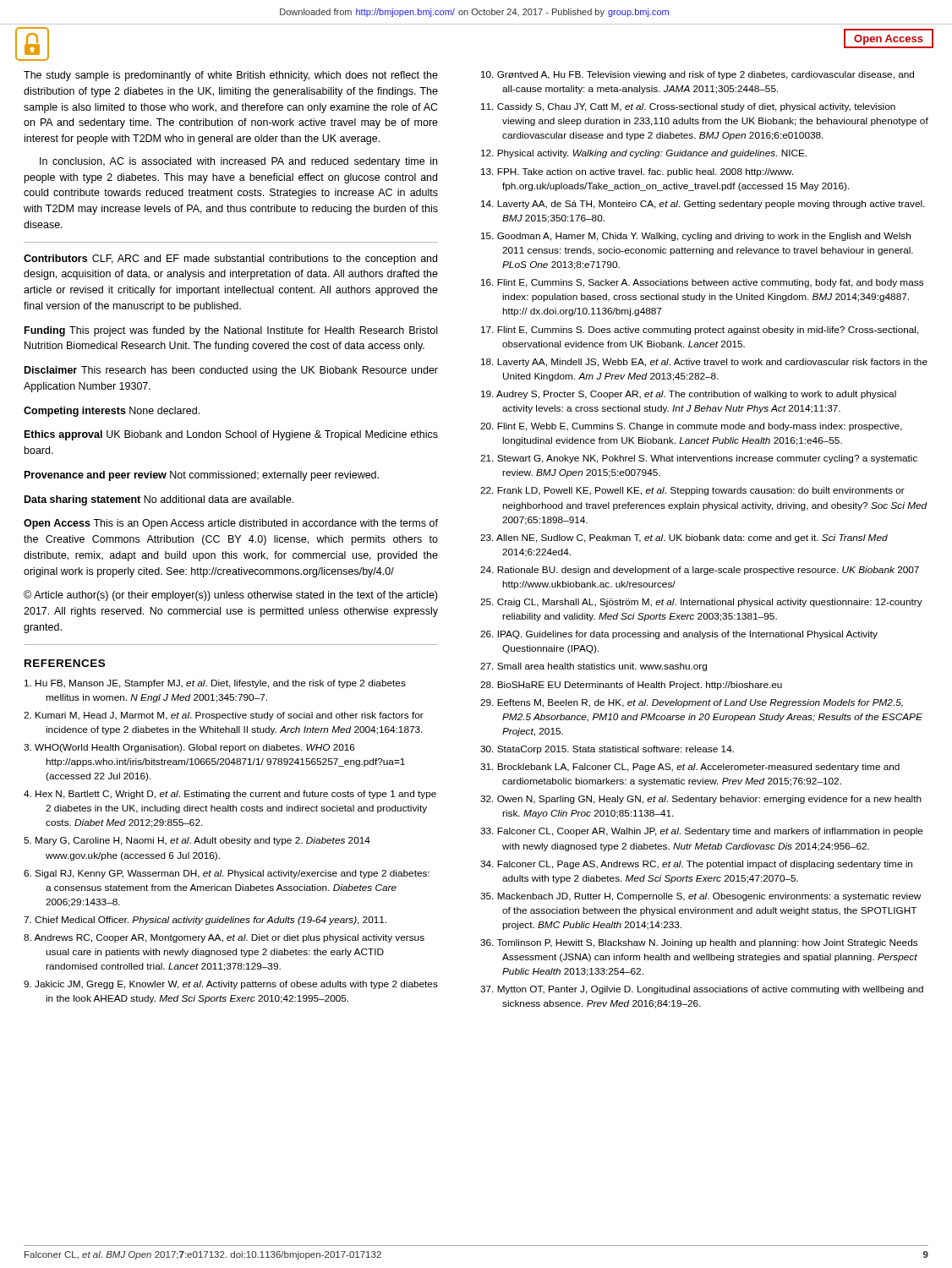Click on the block starting "37. Mytton OT, Panter J, Ogilvie D."

click(702, 997)
